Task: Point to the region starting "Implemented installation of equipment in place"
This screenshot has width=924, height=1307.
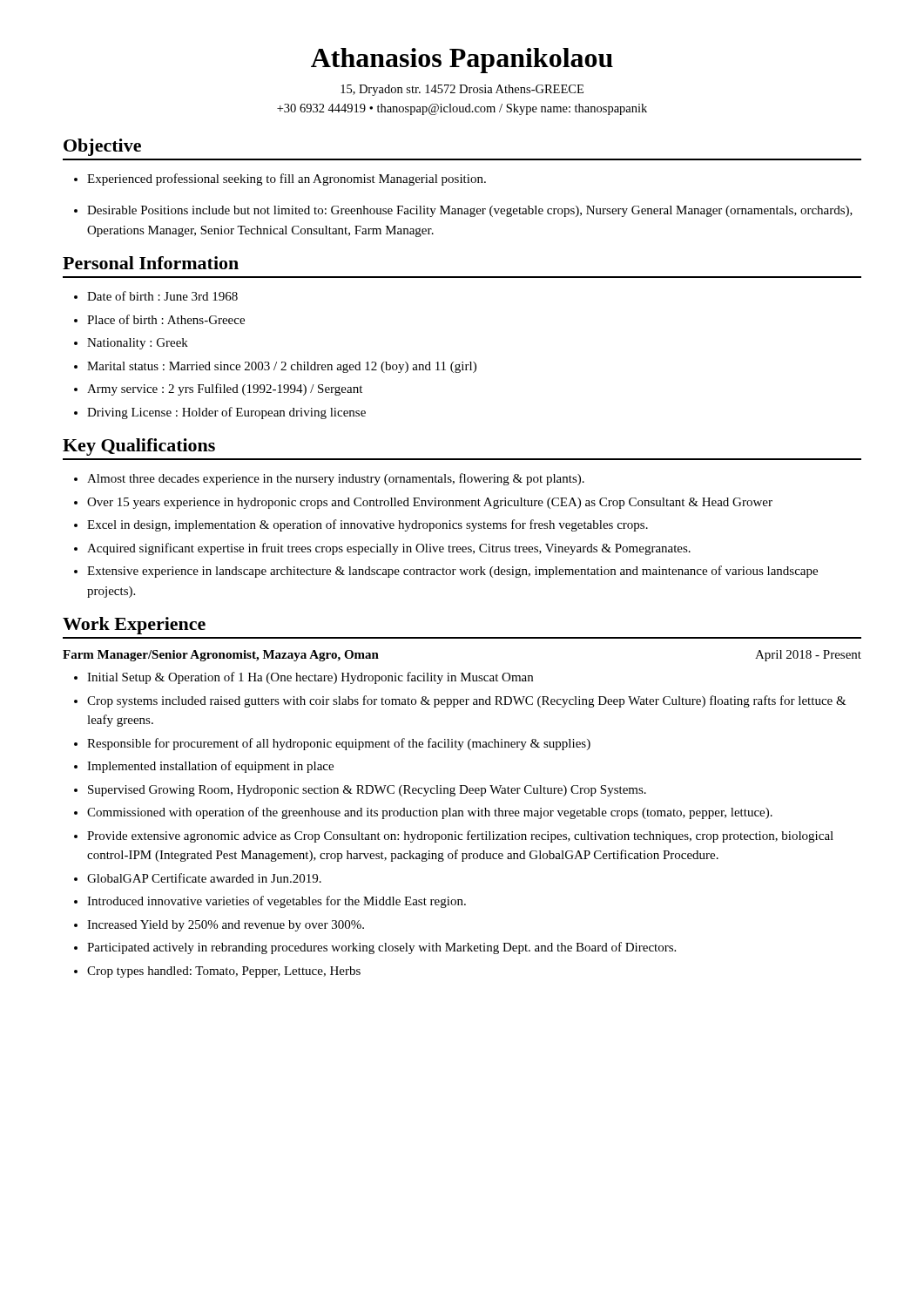Action: click(210, 767)
